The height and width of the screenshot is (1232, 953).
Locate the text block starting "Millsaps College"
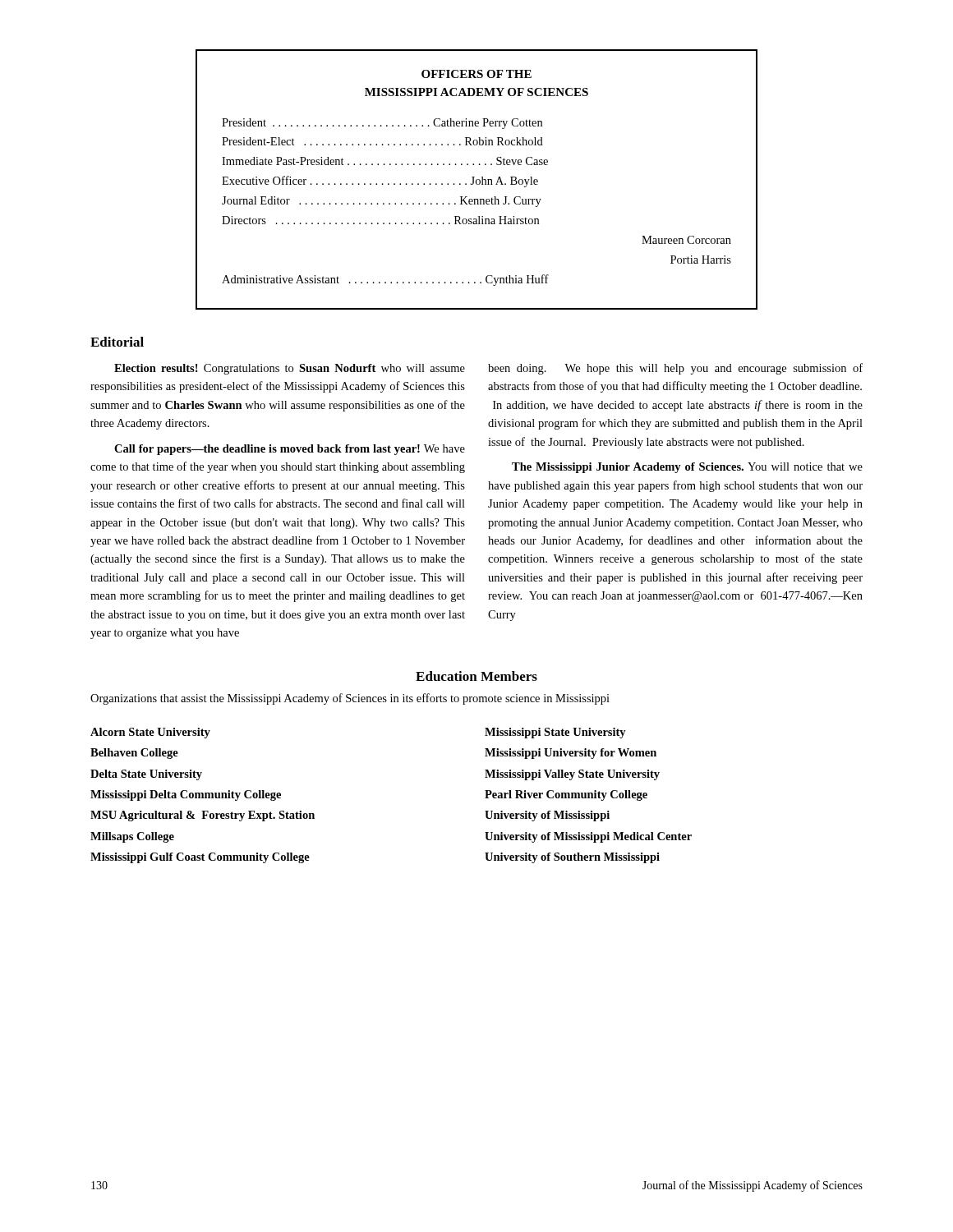[132, 836]
